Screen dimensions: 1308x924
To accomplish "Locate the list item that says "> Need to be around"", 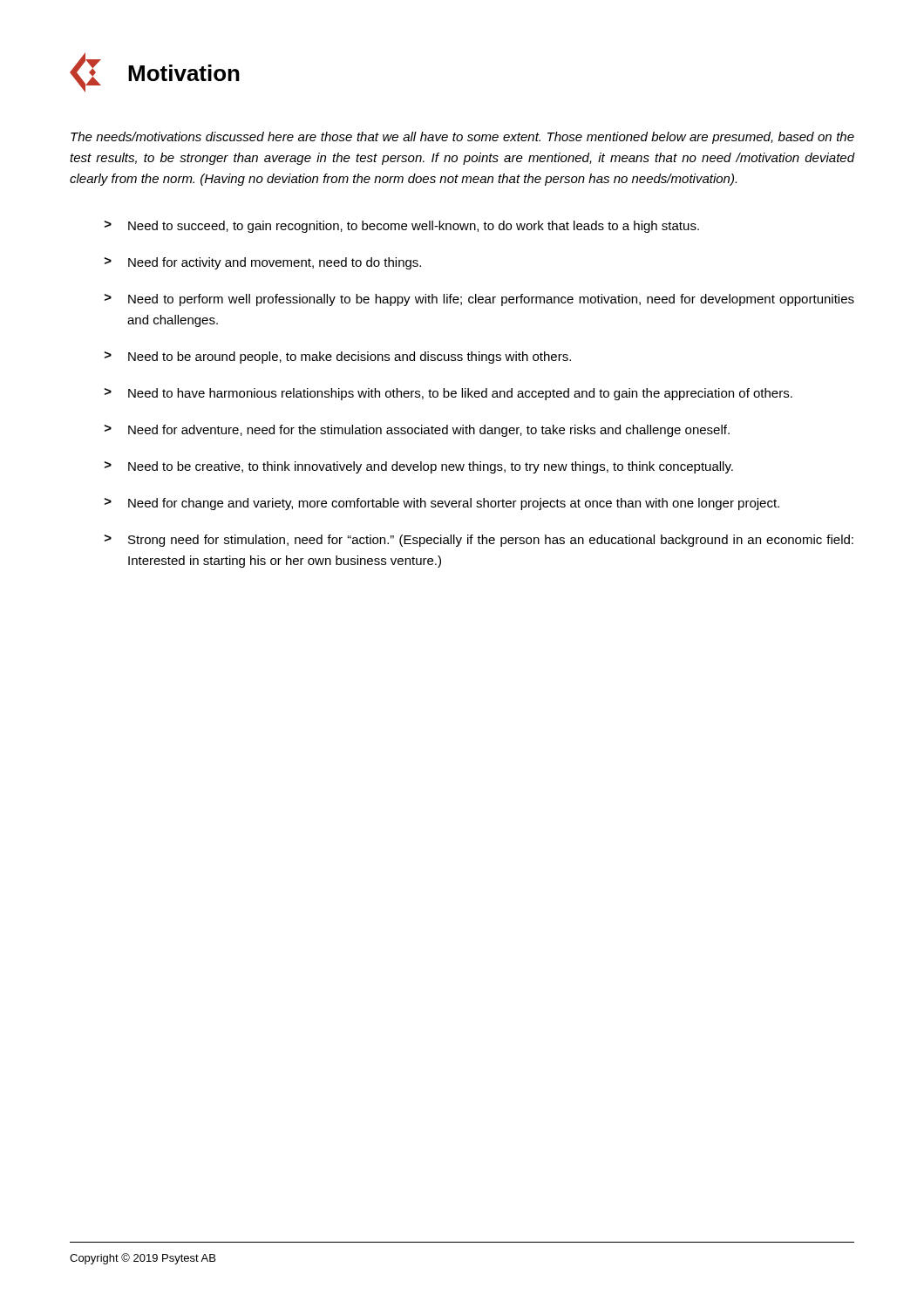I will tap(462, 357).
